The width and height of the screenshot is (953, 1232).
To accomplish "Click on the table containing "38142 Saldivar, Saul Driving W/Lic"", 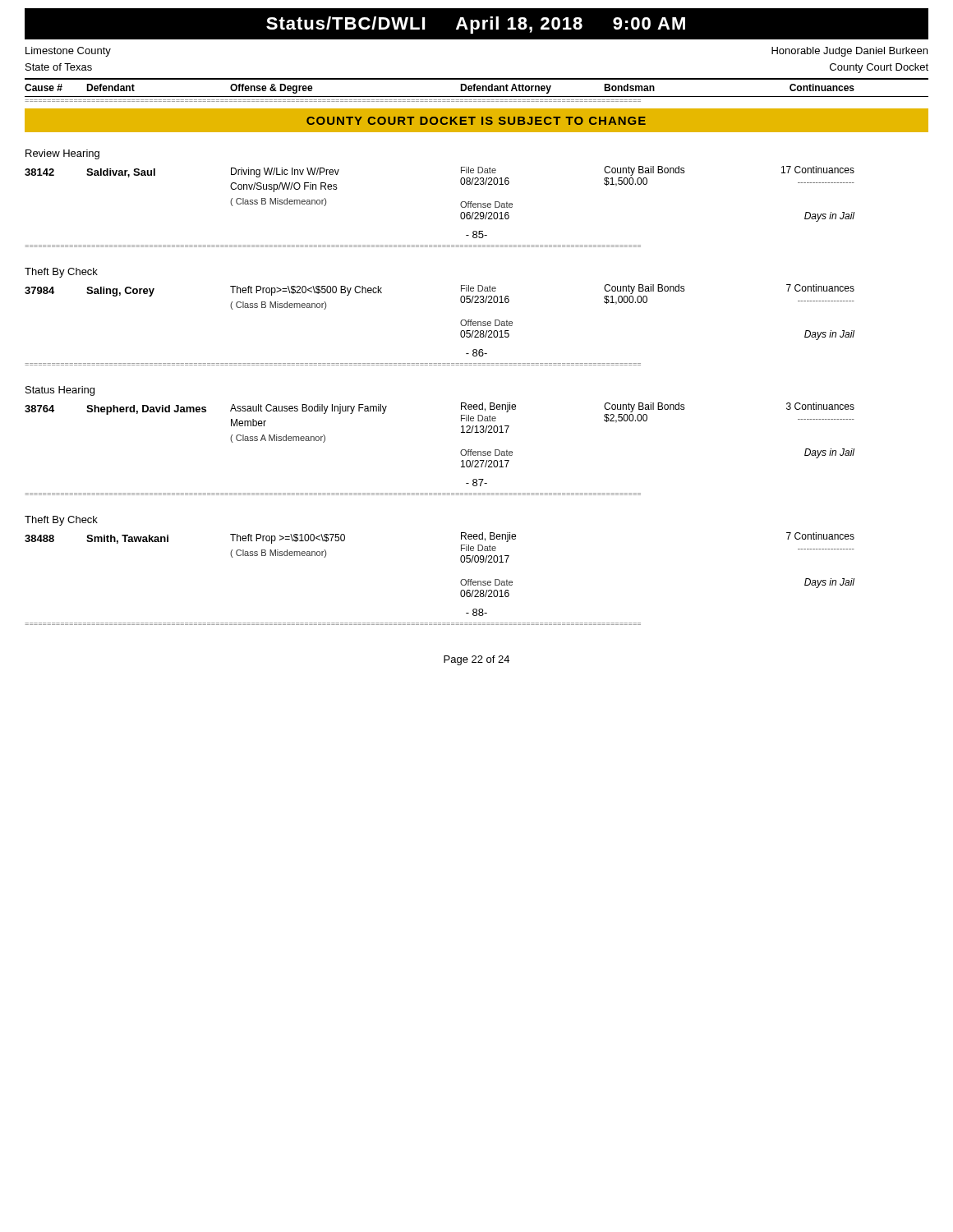I will click(x=476, y=193).
